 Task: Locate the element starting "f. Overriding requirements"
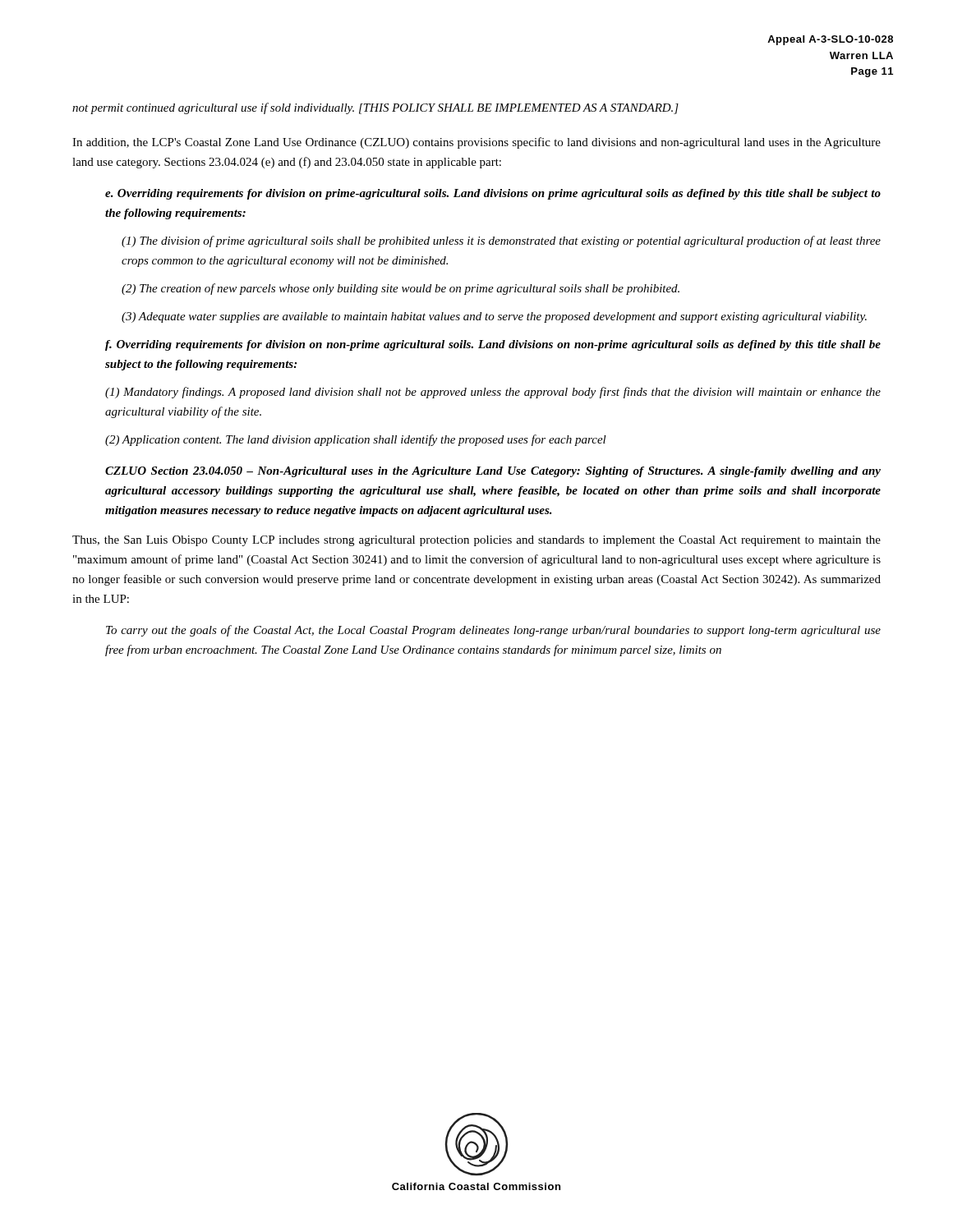pyautogui.click(x=493, y=354)
